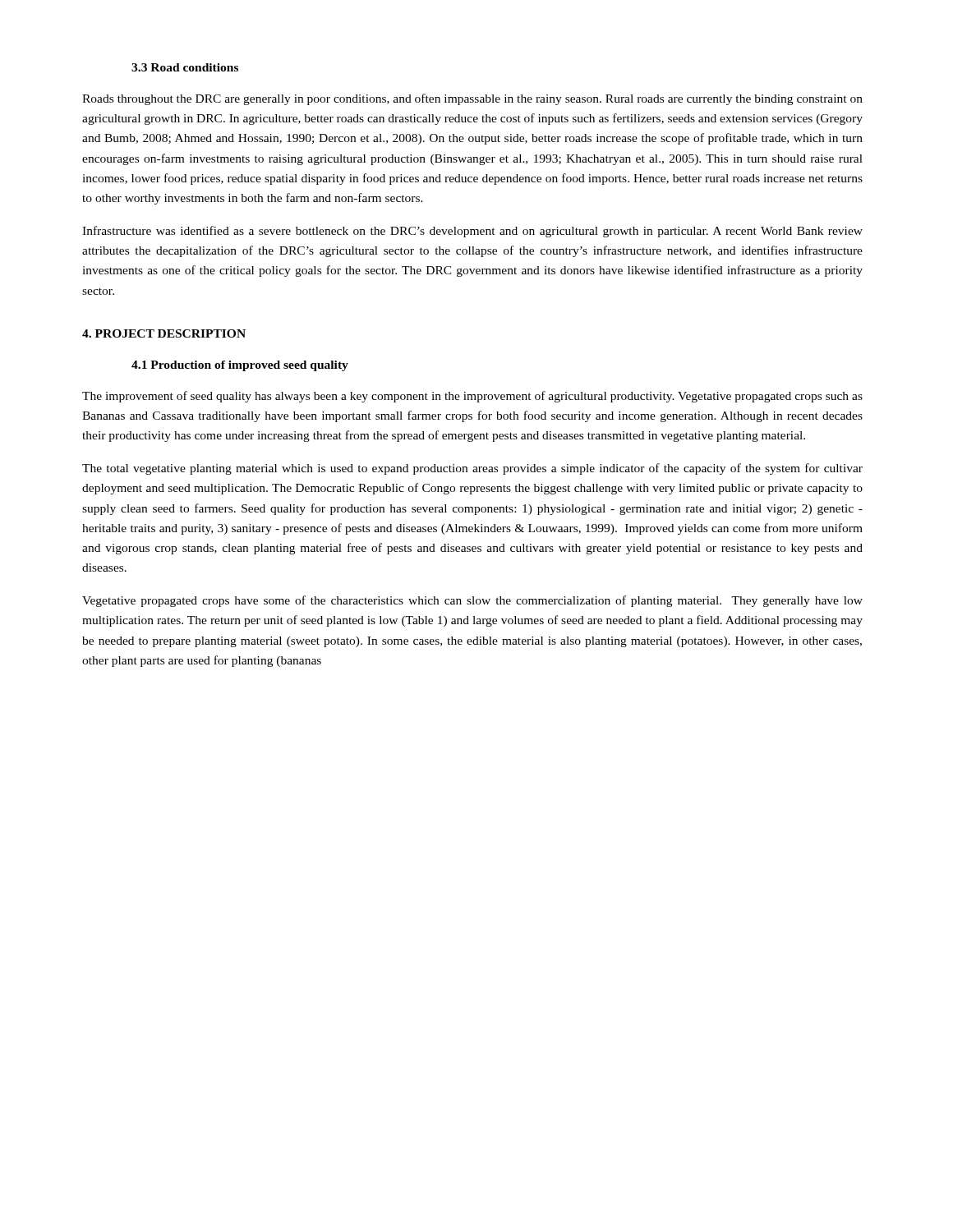Viewport: 953px width, 1232px height.
Task: Find the block on this page that starts "Roads throughout the"
Action: tap(472, 148)
